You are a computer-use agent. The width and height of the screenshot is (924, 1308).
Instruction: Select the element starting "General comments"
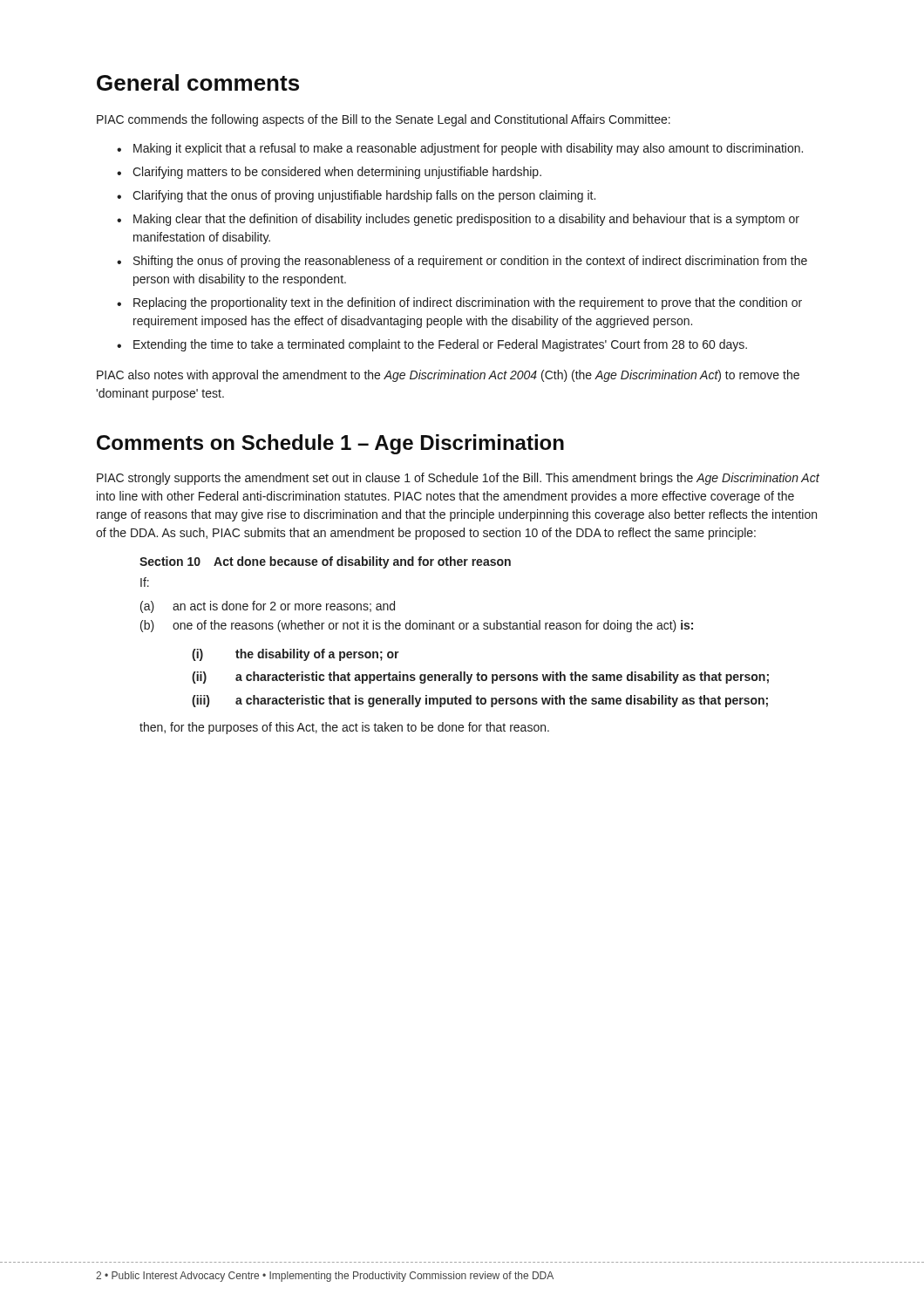[x=198, y=82]
